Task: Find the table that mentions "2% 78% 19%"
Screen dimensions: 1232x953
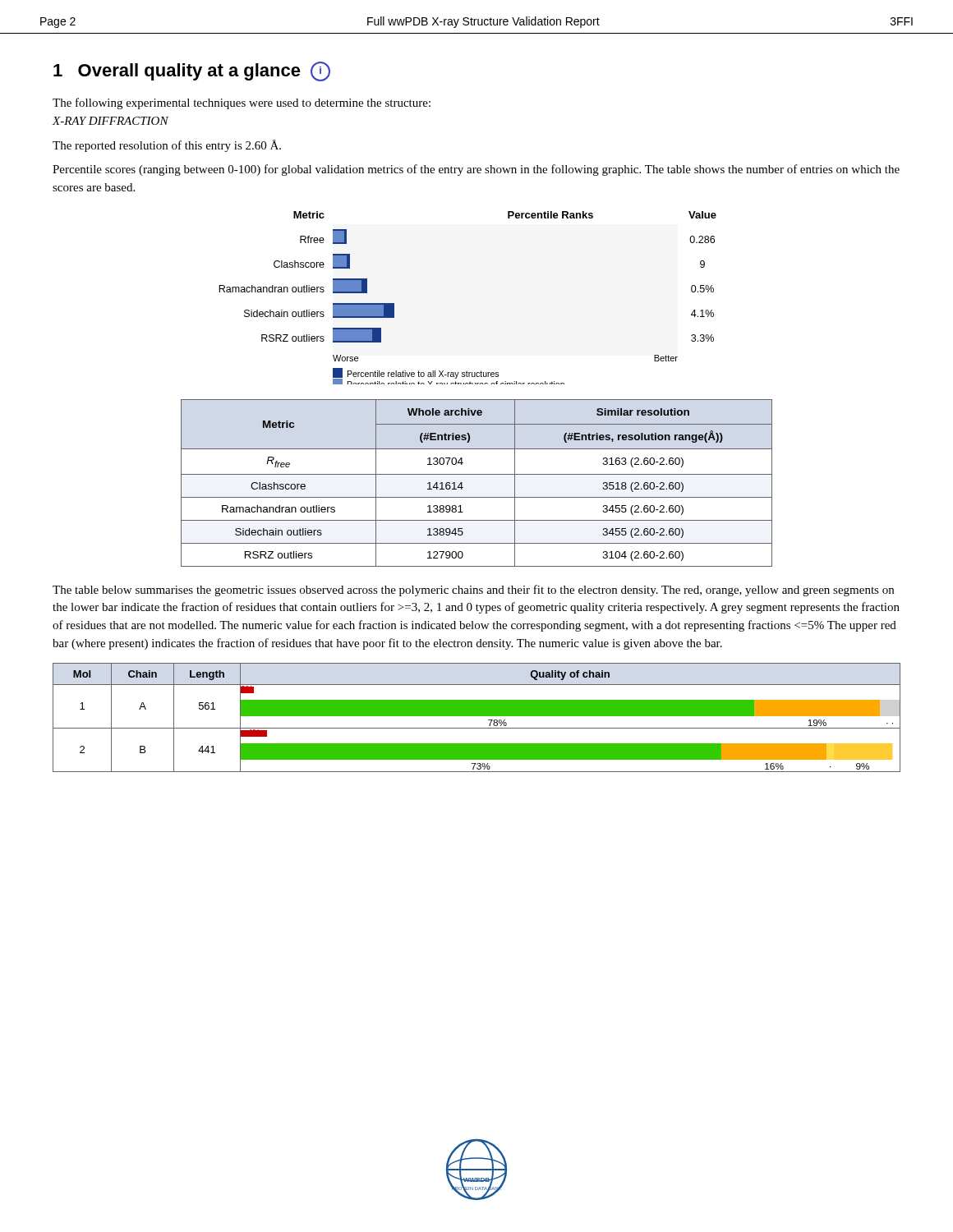Action: click(476, 717)
